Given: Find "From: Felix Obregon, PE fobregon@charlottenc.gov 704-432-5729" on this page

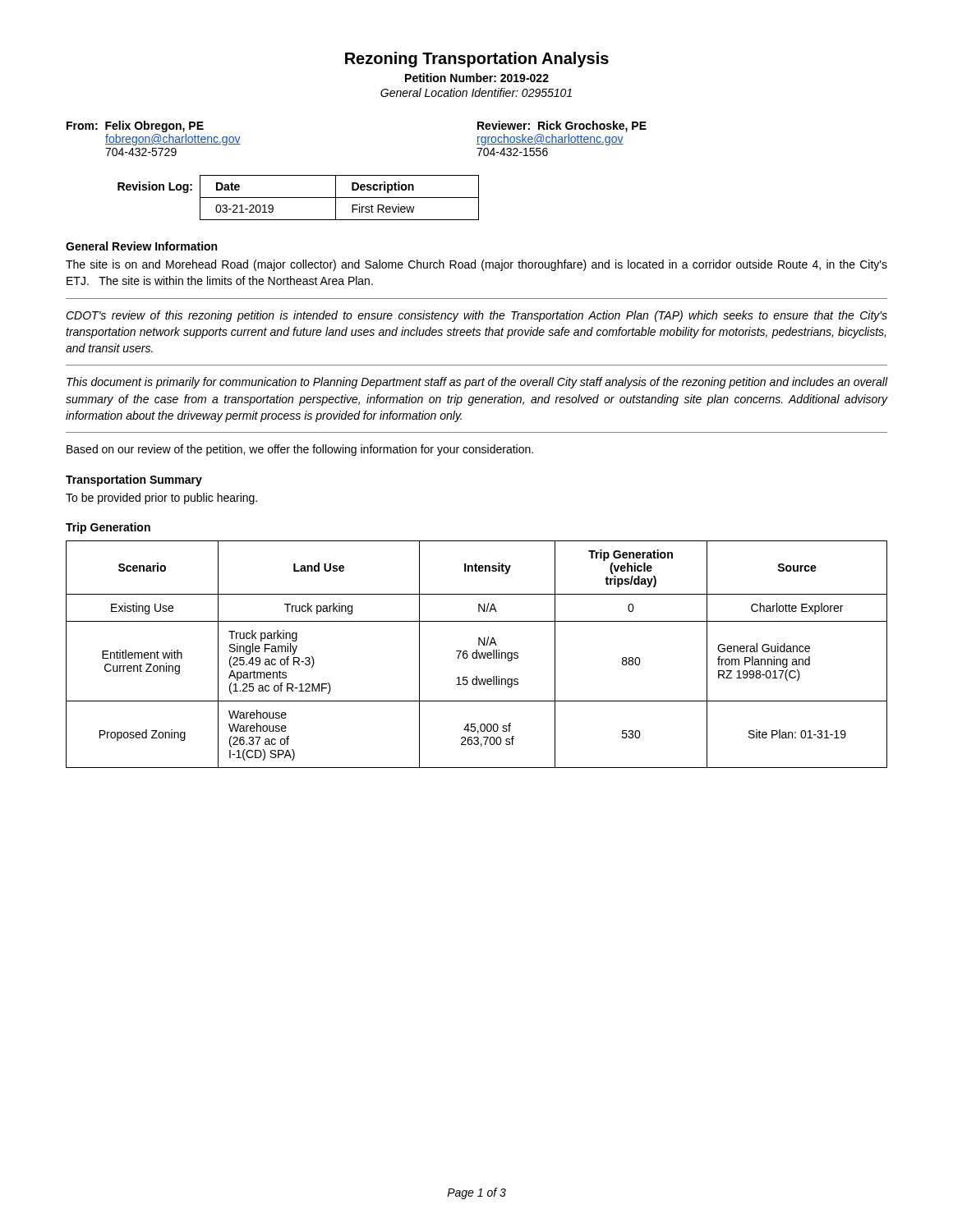Looking at the screenshot, I should tap(135, 126).
